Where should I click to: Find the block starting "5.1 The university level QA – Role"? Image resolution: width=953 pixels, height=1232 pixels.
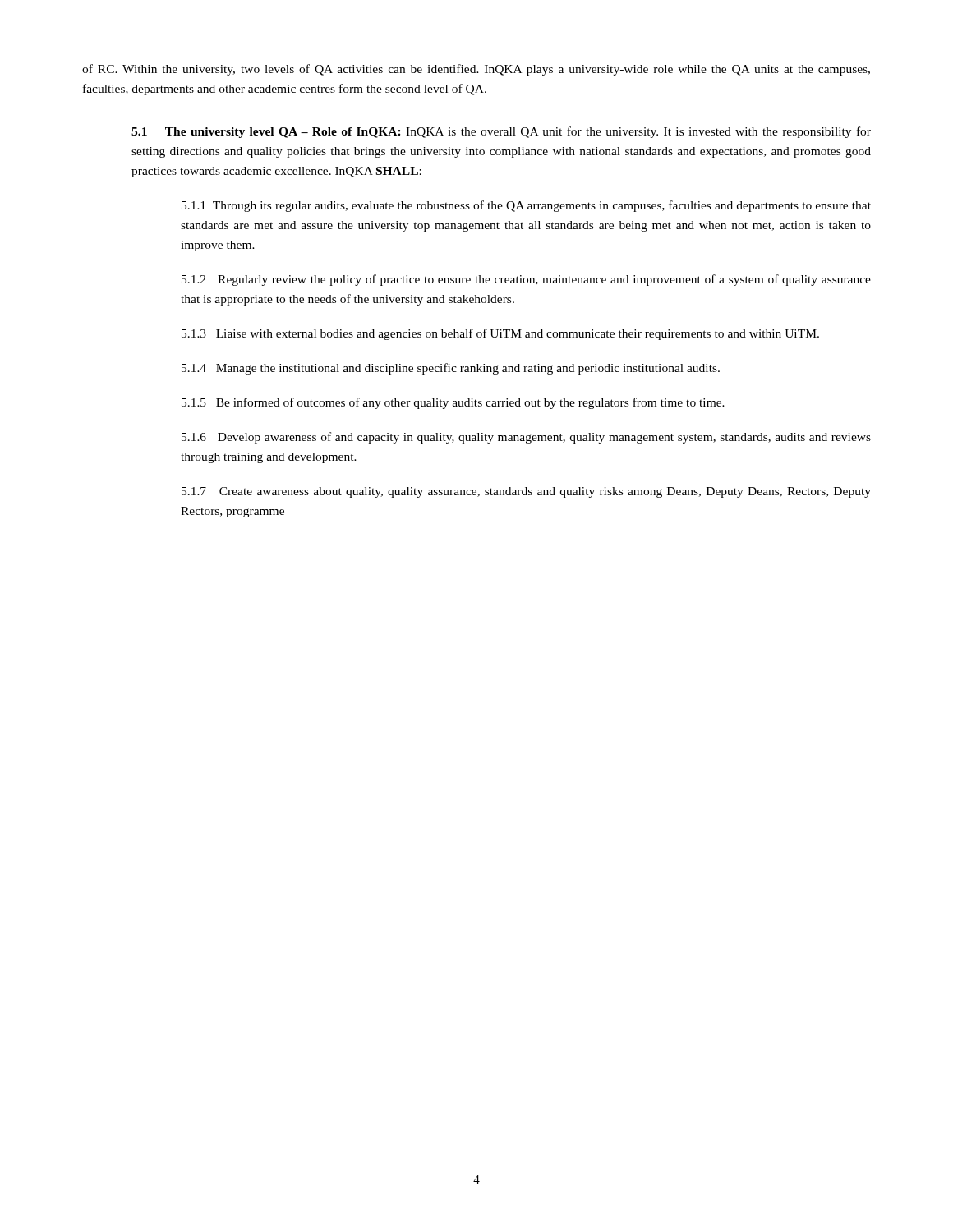[x=501, y=151]
